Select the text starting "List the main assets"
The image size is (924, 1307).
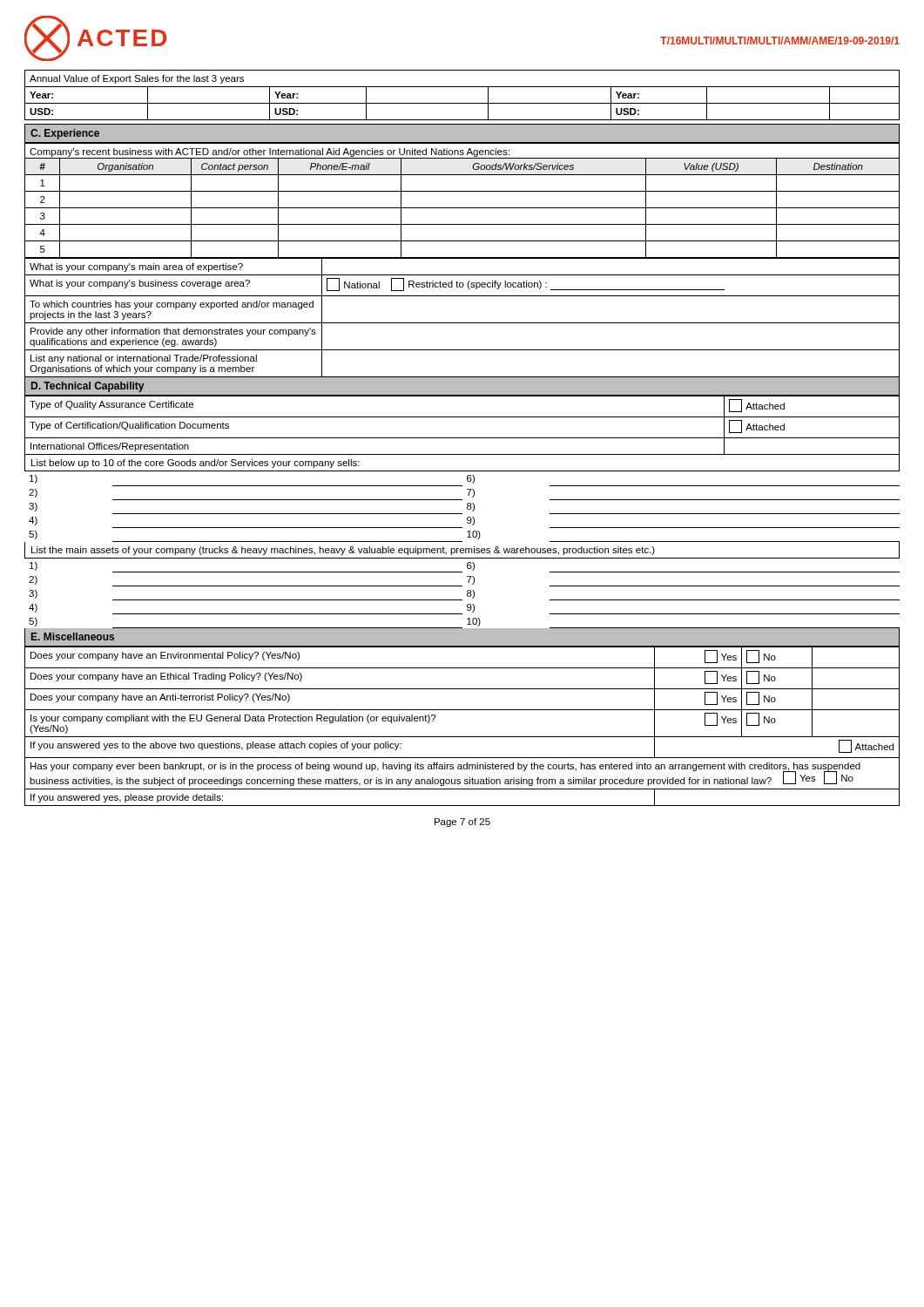coord(343,549)
